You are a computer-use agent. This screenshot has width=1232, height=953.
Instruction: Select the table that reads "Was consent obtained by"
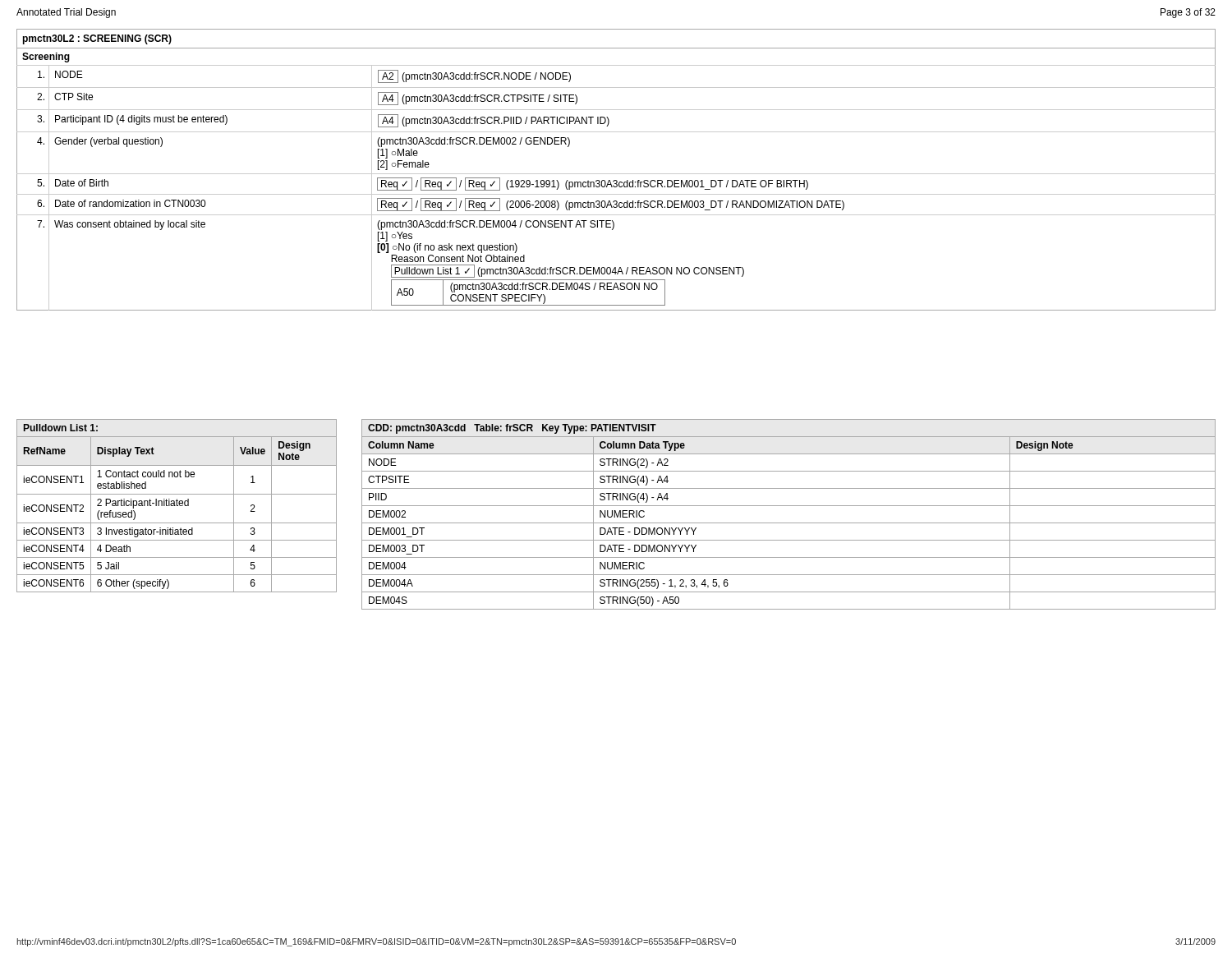coord(616,170)
